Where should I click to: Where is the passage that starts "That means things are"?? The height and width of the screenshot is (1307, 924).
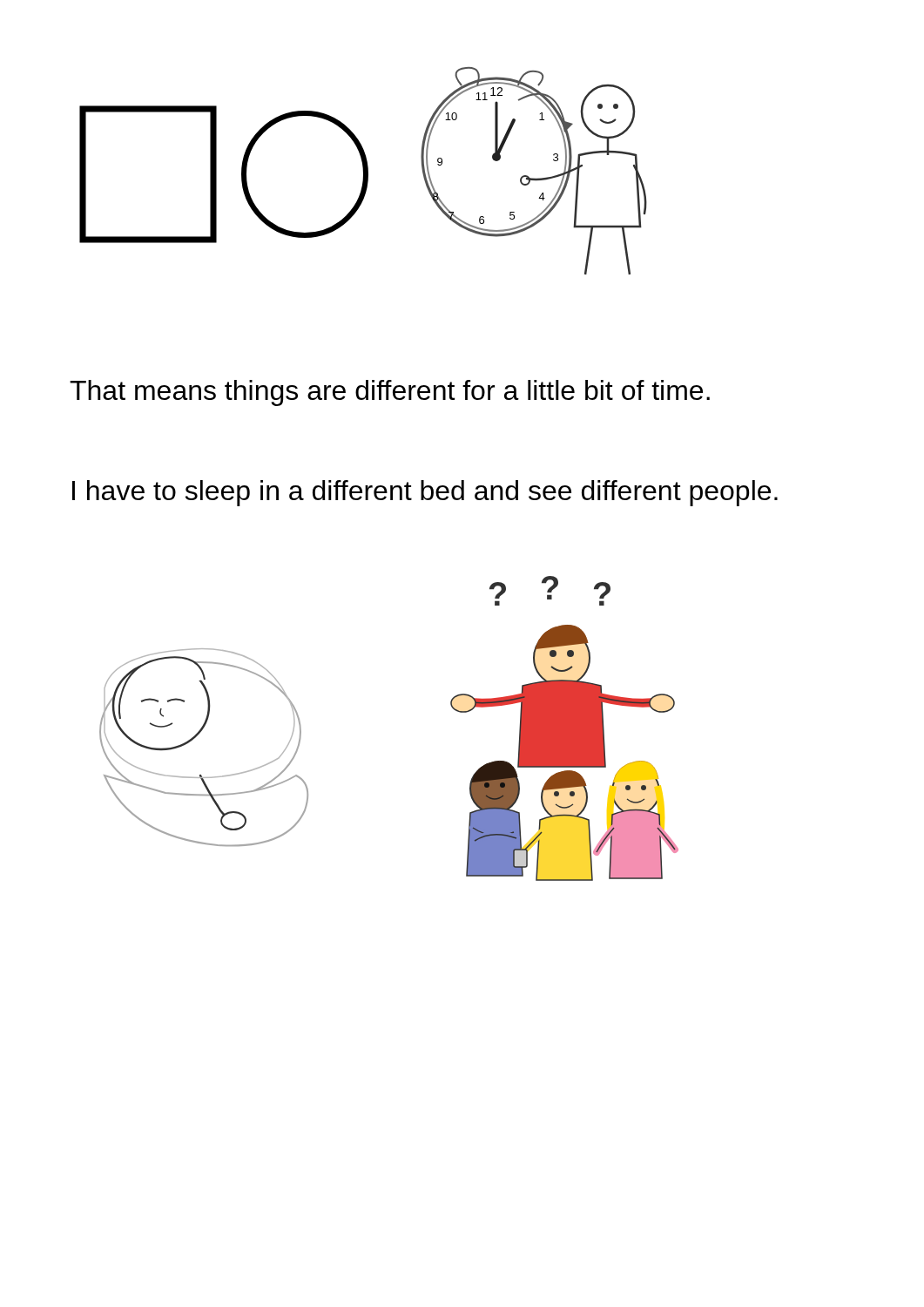tap(391, 390)
